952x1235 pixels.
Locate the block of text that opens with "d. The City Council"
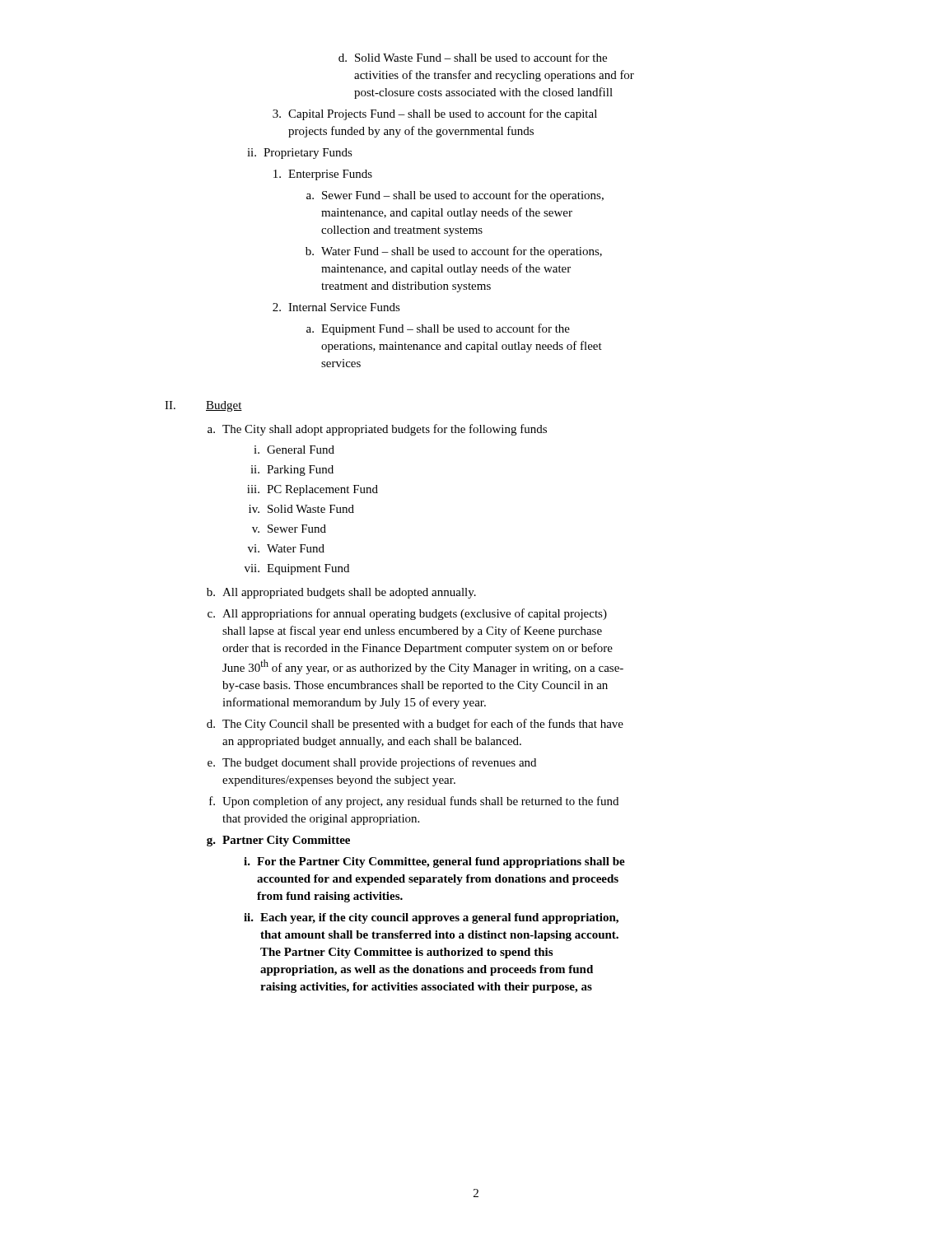coord(411,733)
